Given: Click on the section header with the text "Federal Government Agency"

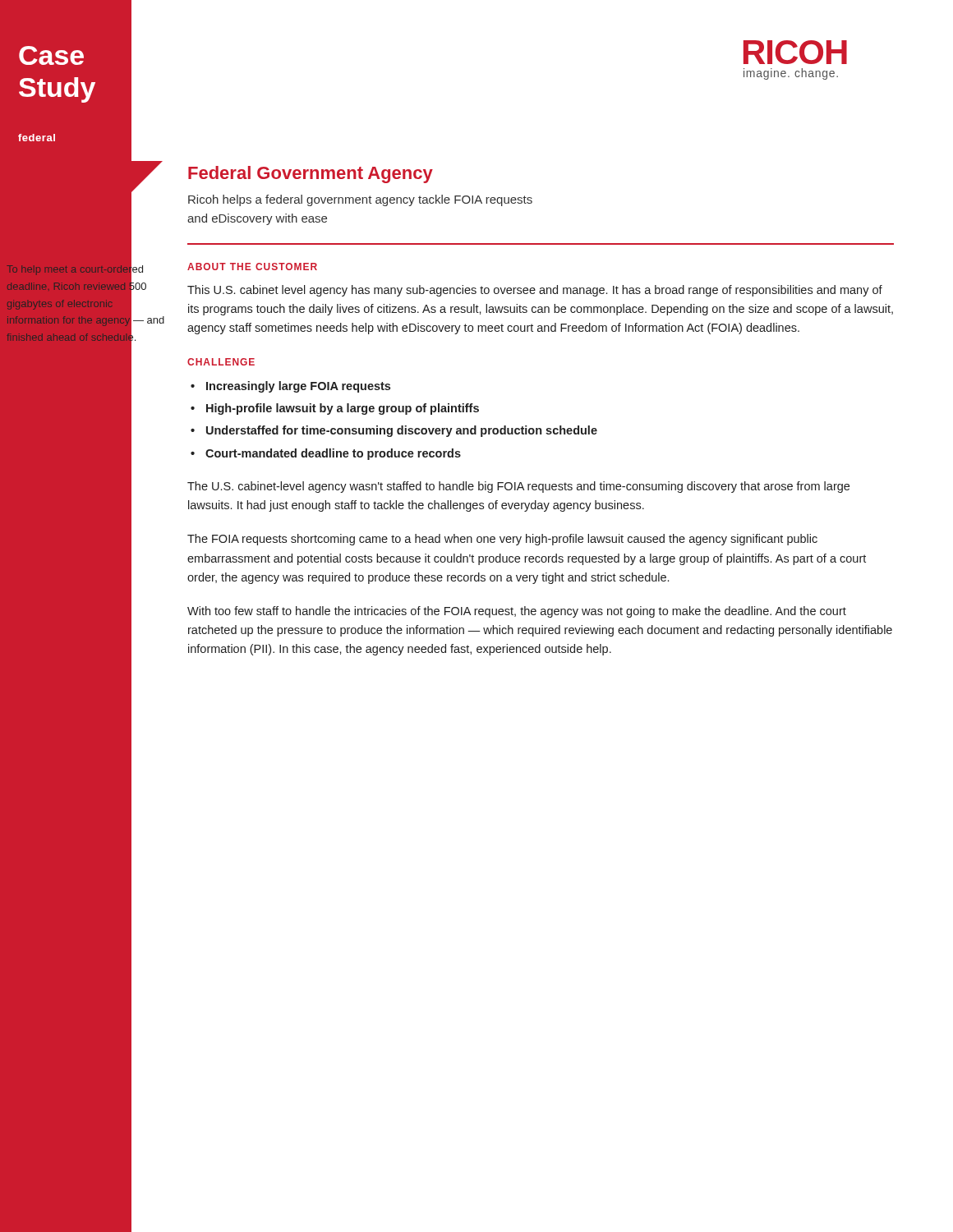Looking at the screenshot, I should (310, 173).
